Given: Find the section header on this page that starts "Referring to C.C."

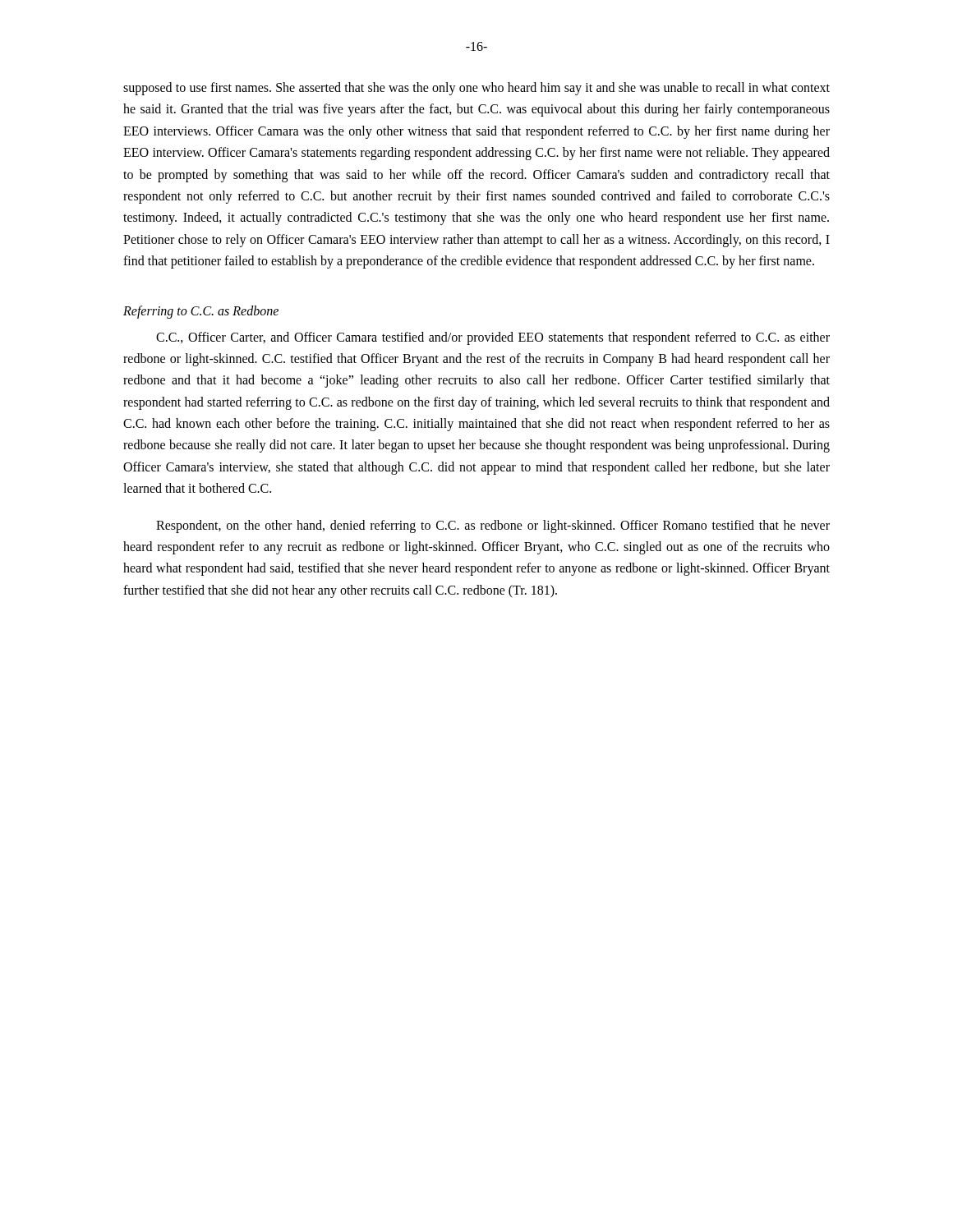Looking at the screenshot, I should tap(201, 310).
